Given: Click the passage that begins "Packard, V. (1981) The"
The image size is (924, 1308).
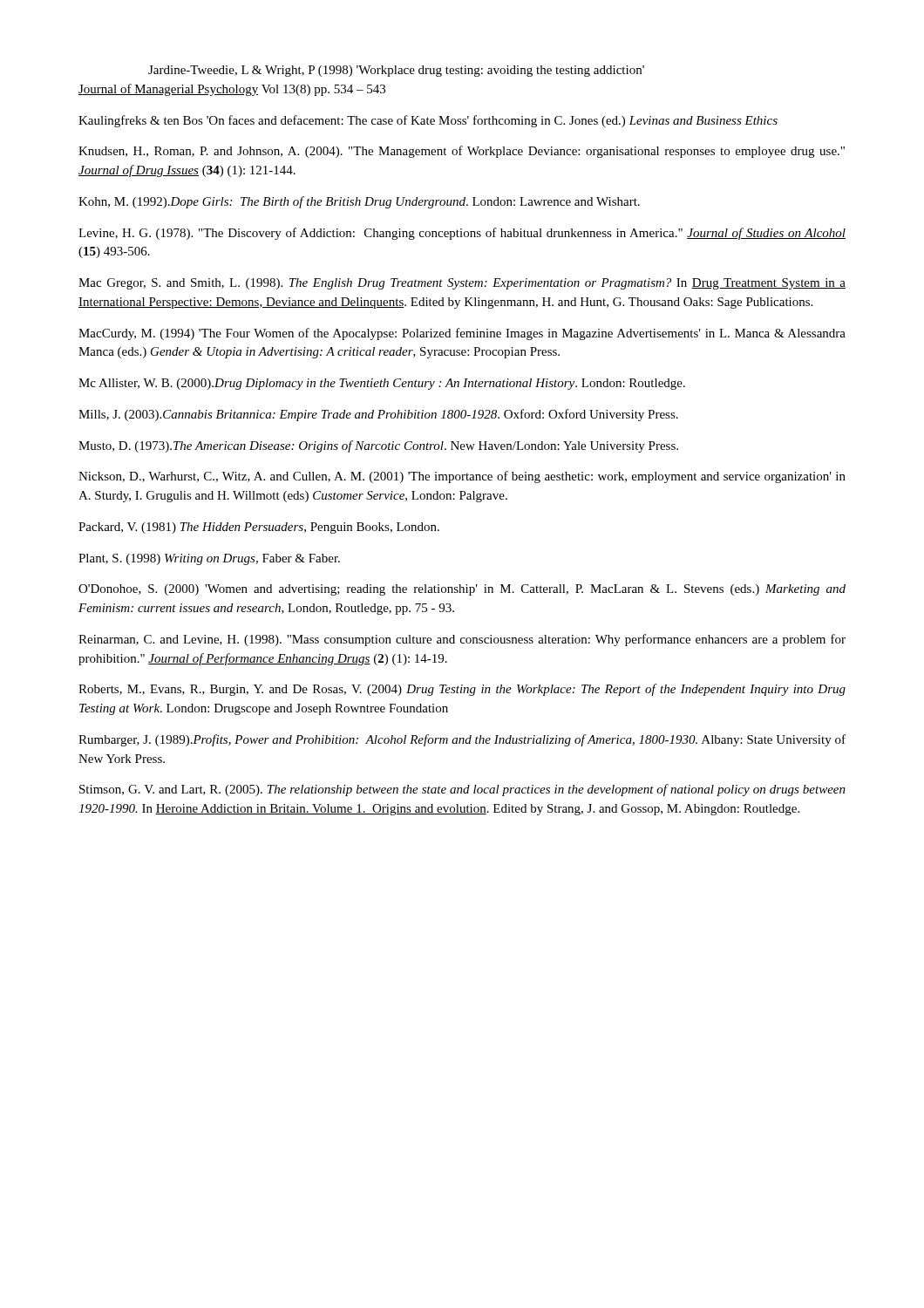Looking at the screenshot, I should click(259, 526).
